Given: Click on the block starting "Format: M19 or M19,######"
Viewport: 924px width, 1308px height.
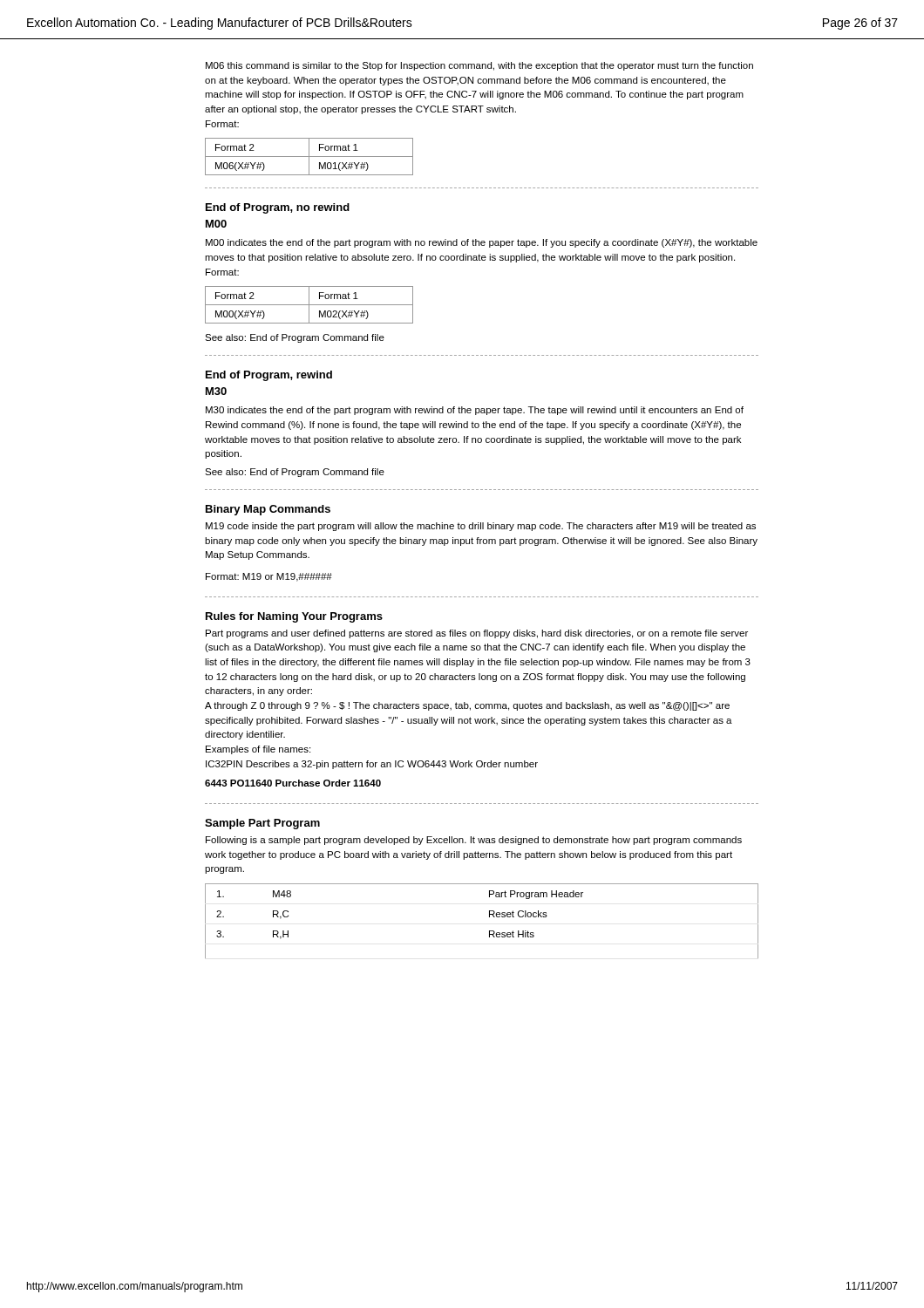Looking at the screenshot, I should pyautogui.click(x=268, y=576).
